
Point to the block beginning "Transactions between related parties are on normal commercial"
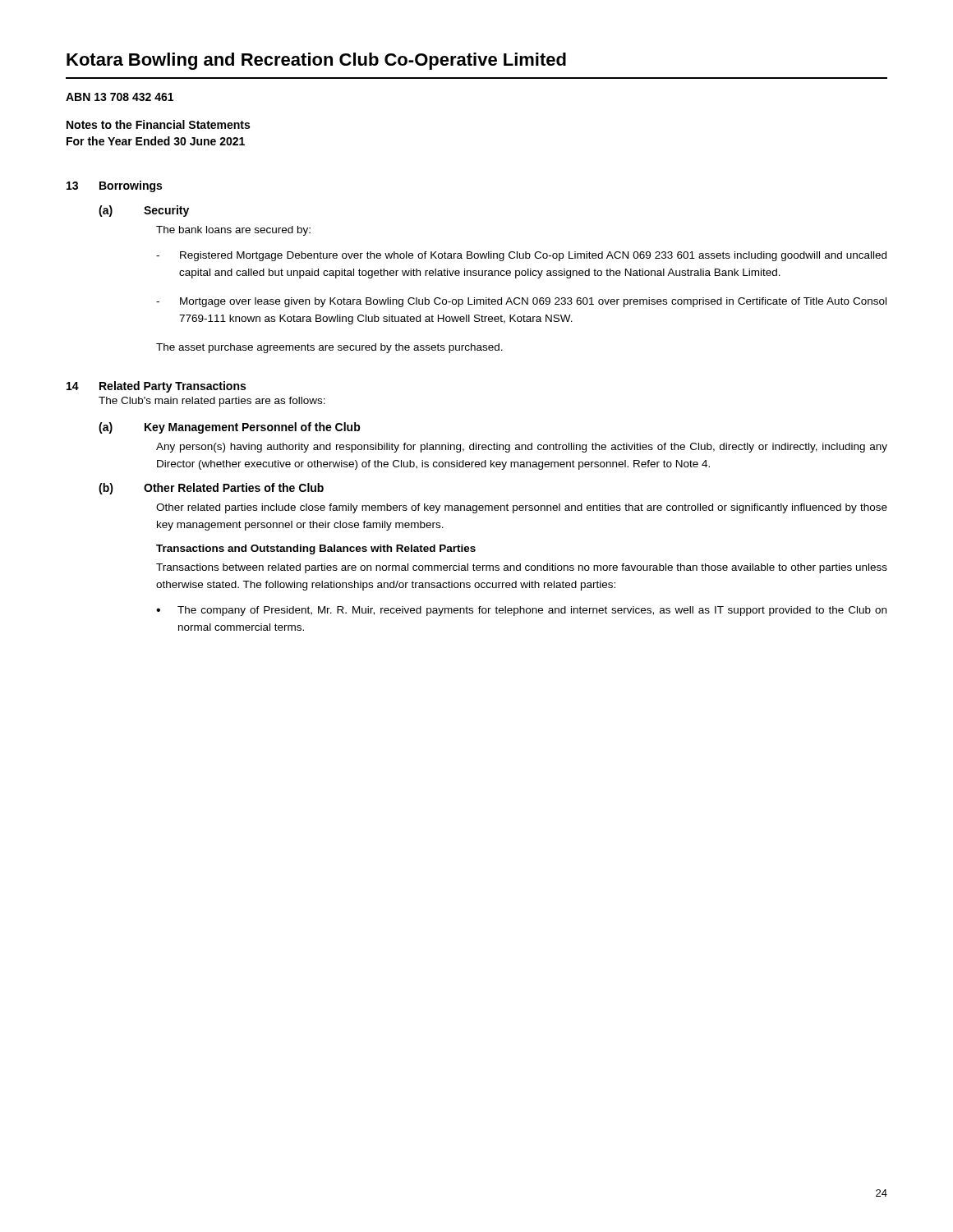coord(522,576)
